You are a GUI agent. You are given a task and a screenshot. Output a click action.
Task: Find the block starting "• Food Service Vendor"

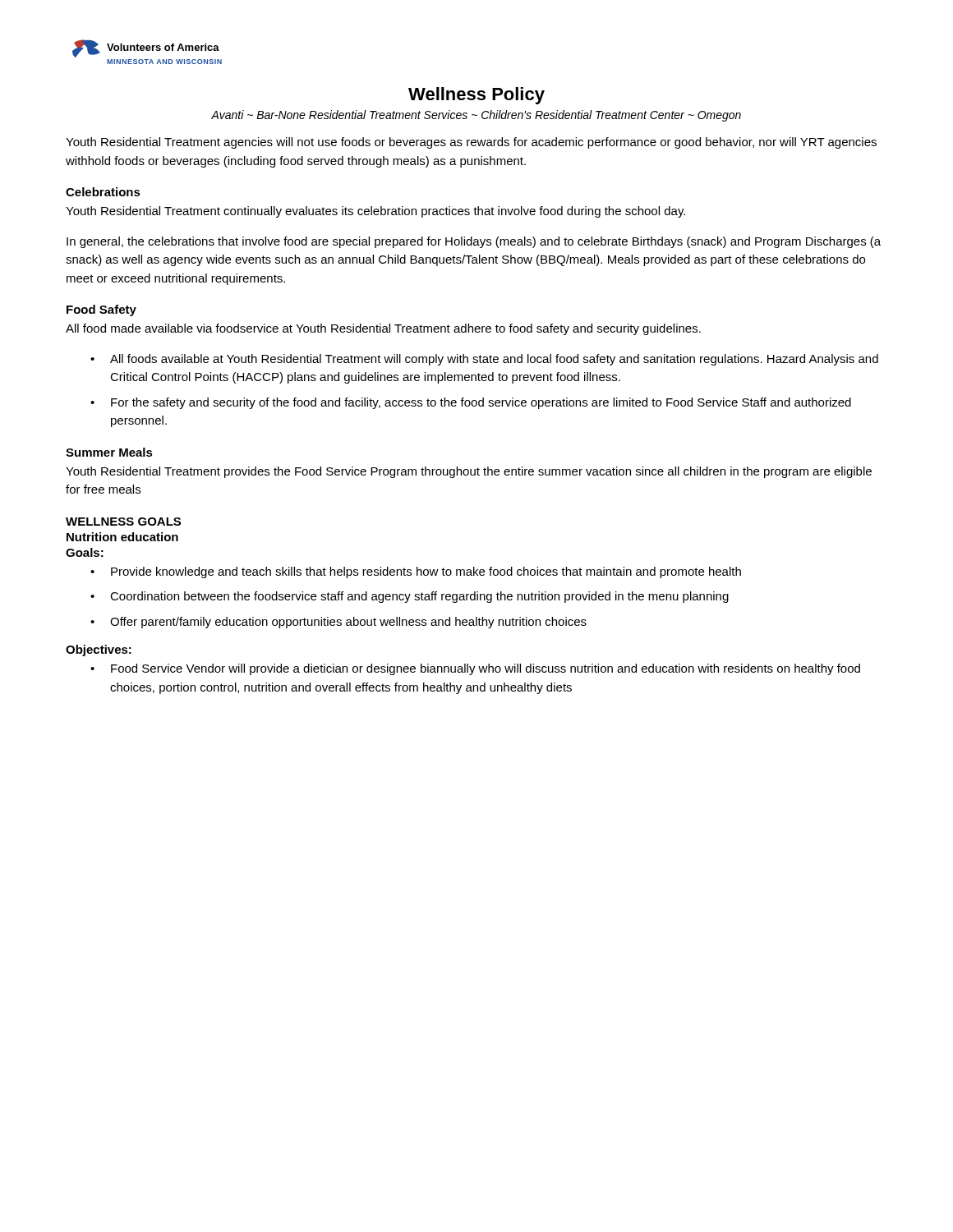[489, 678]
